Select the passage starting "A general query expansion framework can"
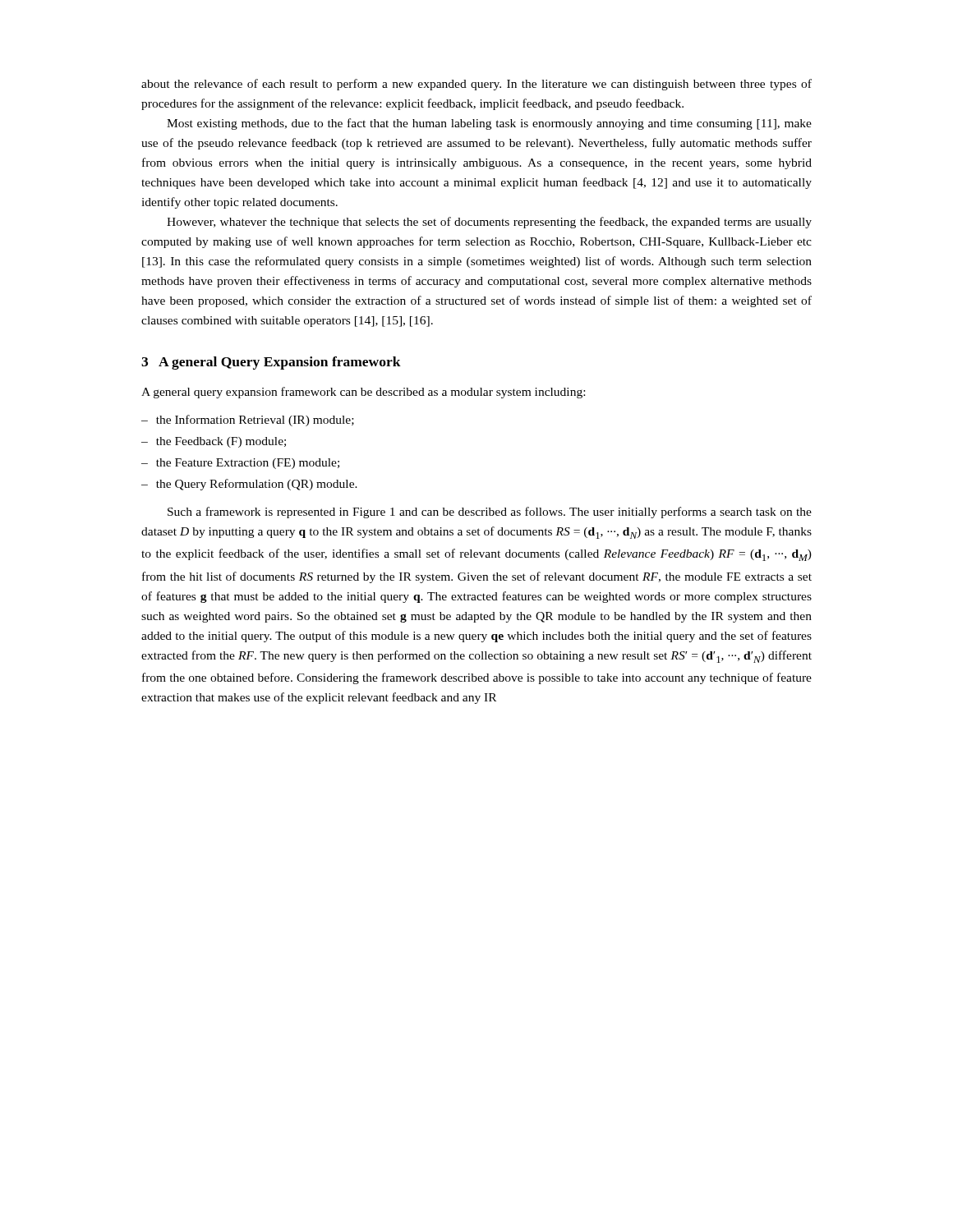 click(476, 392)
